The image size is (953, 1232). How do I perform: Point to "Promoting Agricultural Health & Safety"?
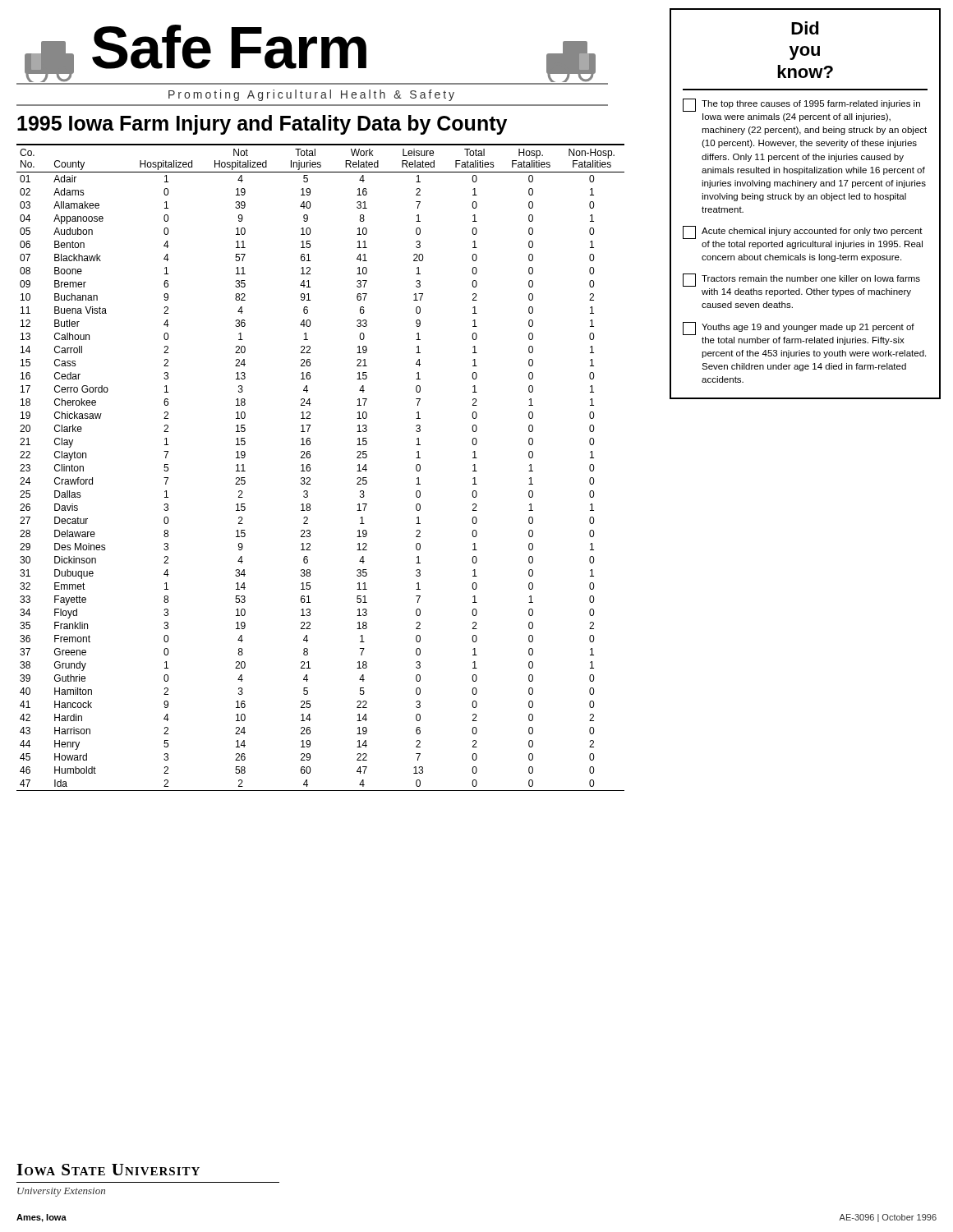[312, 94]
